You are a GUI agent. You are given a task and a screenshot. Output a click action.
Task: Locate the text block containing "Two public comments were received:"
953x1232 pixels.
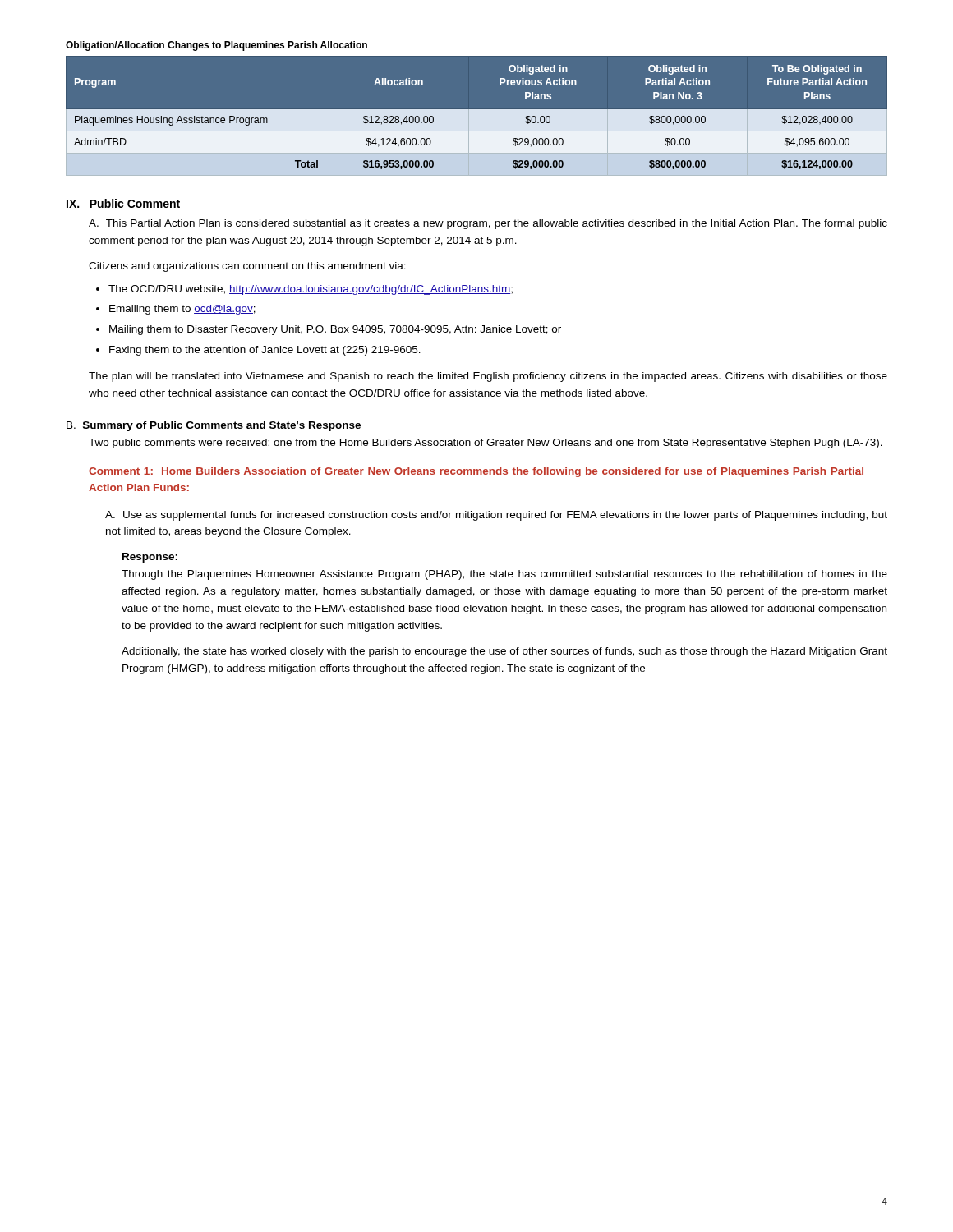pyautogui.click(x=486, y=442)
